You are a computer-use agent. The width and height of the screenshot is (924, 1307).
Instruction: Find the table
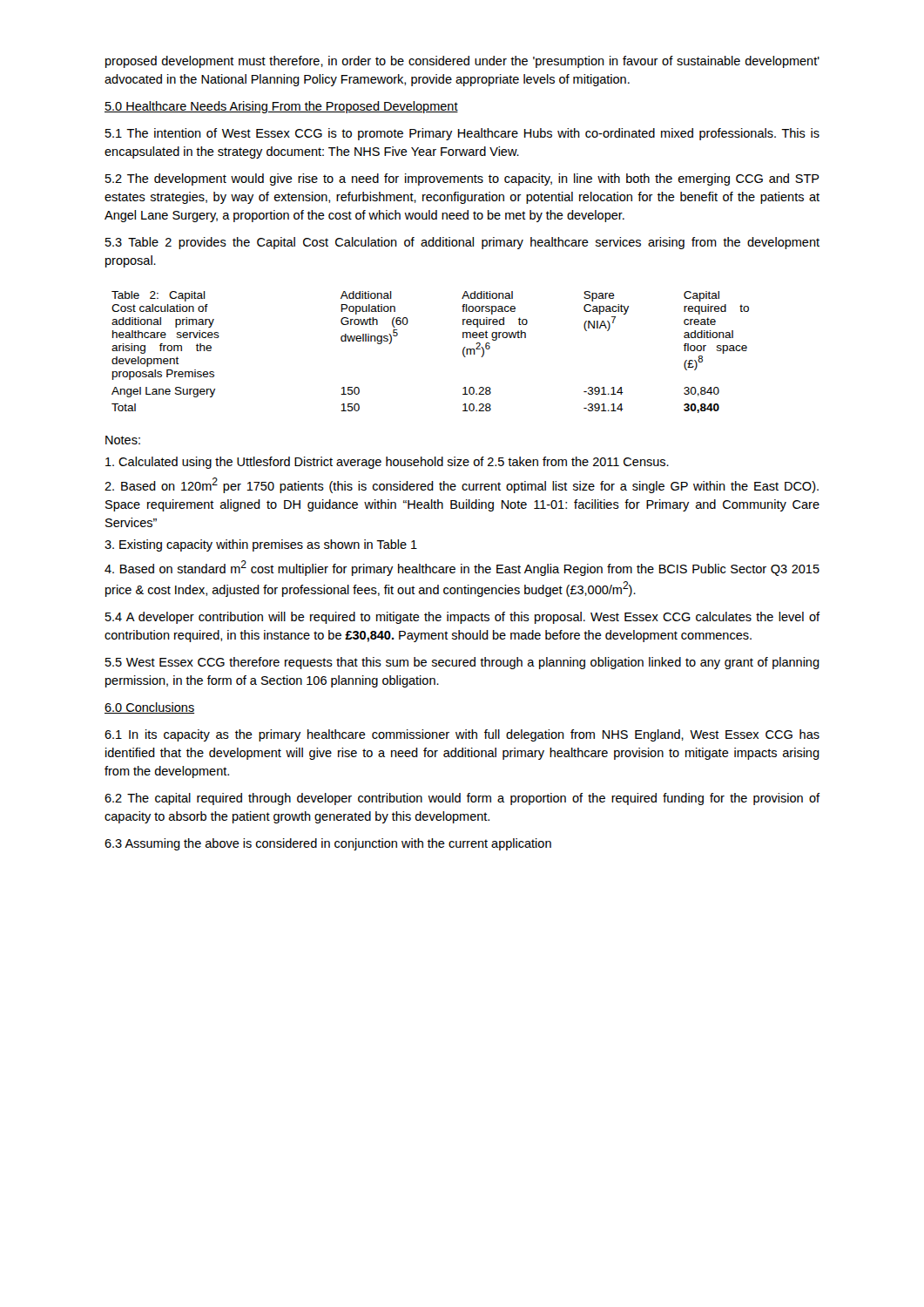click(x=462, y=351)
